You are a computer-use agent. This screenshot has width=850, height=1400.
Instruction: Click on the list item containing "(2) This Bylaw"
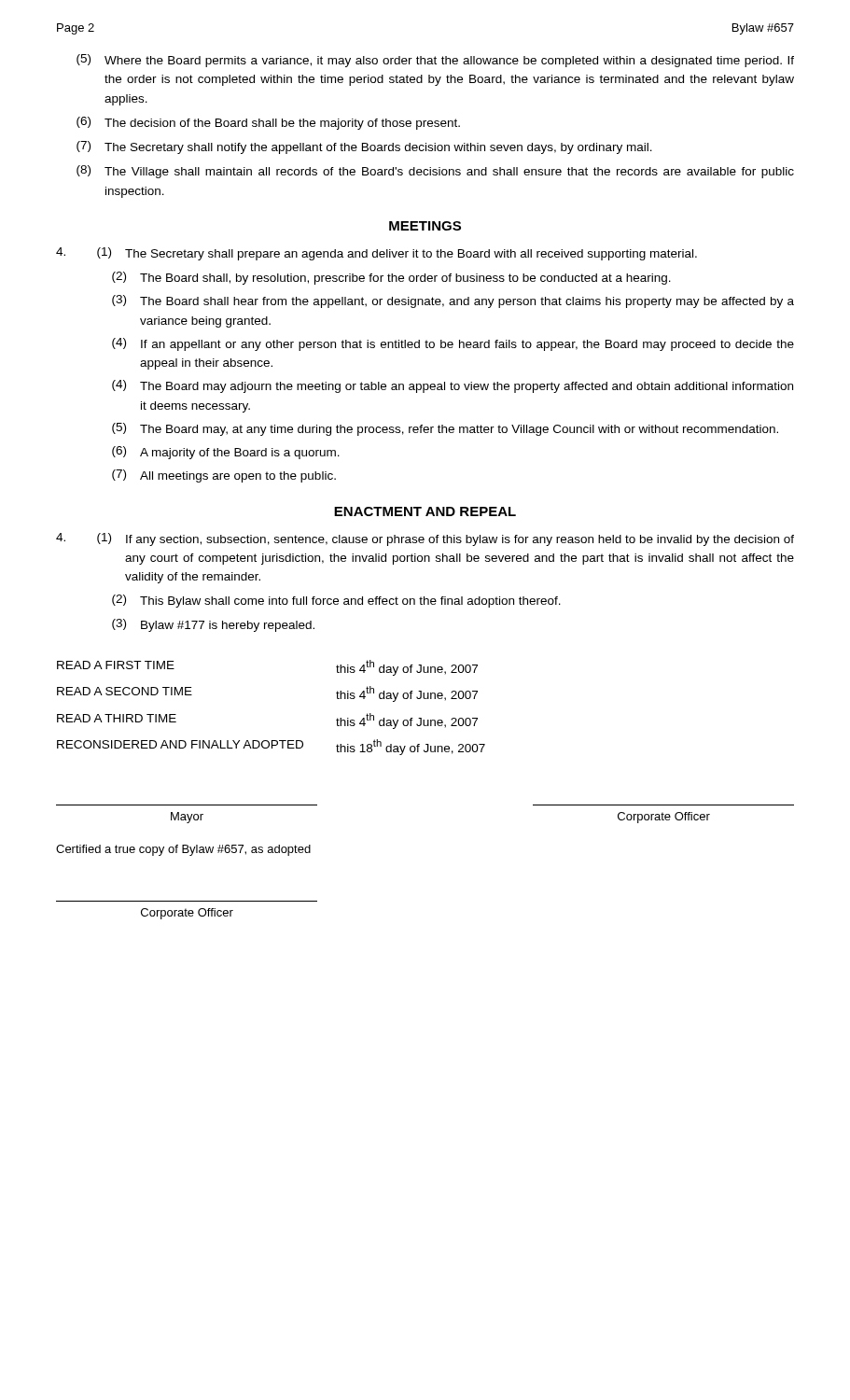click(443, 601)
